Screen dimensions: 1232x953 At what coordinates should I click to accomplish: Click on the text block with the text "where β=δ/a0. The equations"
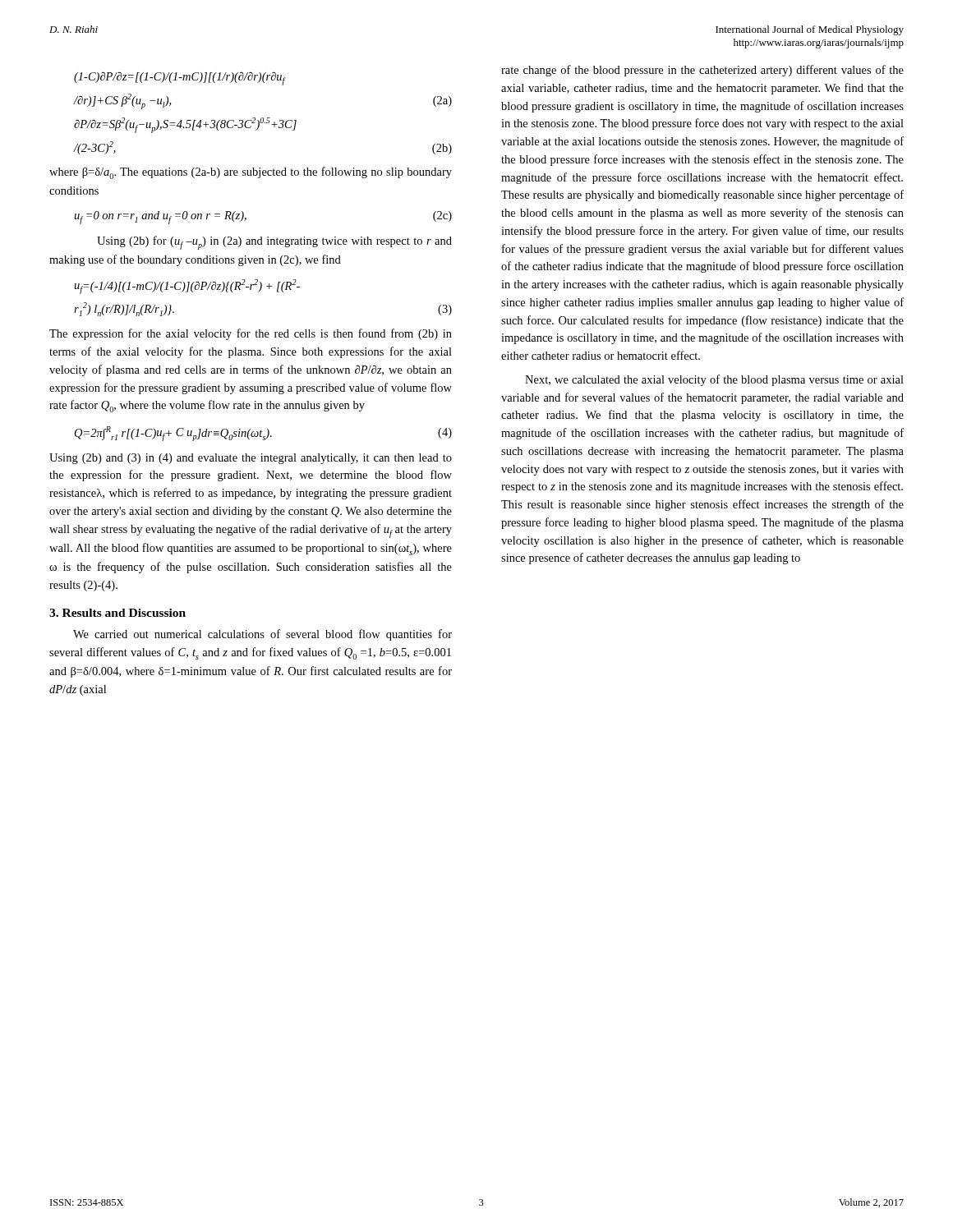251,182
